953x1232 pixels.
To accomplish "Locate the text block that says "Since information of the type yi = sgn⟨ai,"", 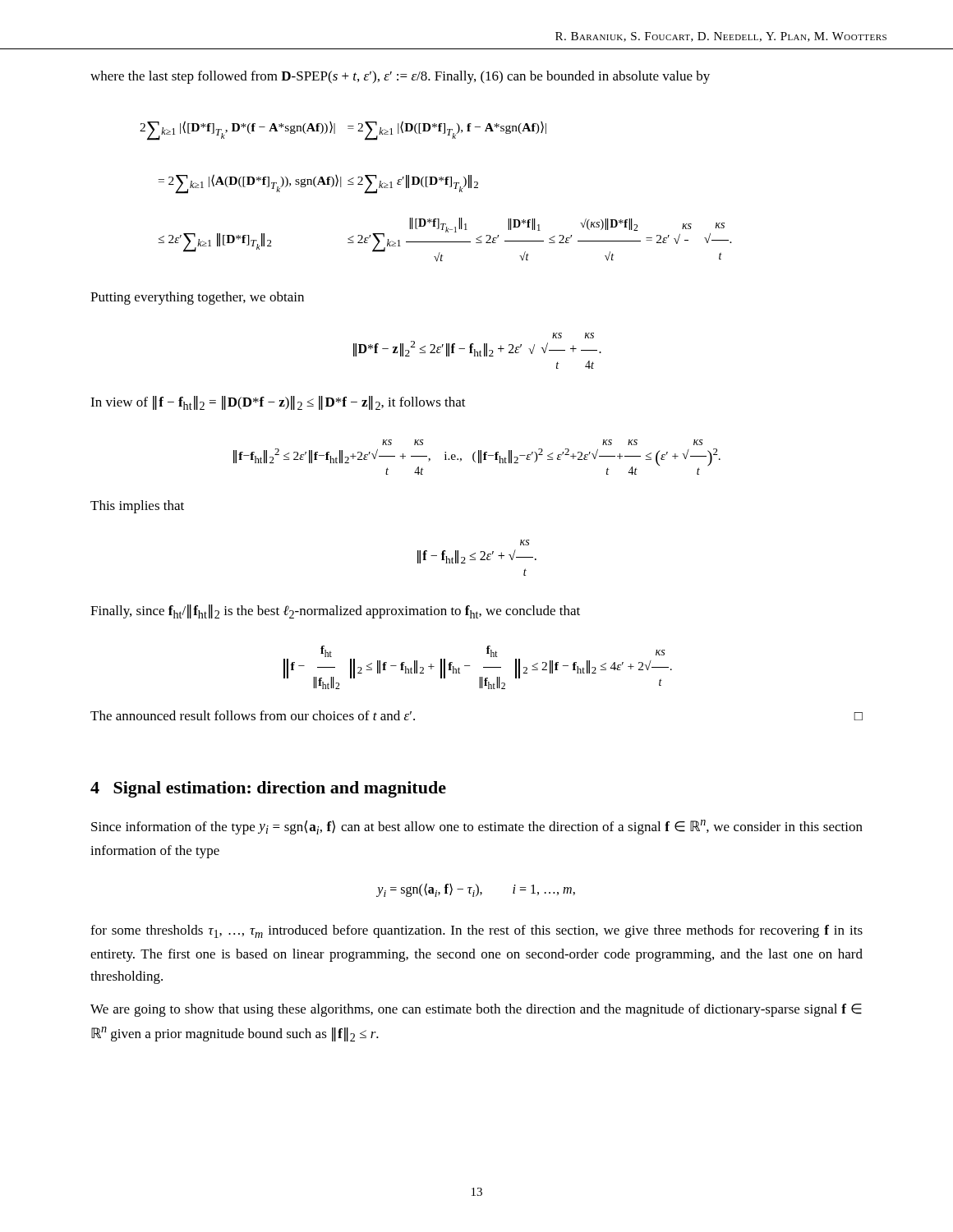I will 476,836.
